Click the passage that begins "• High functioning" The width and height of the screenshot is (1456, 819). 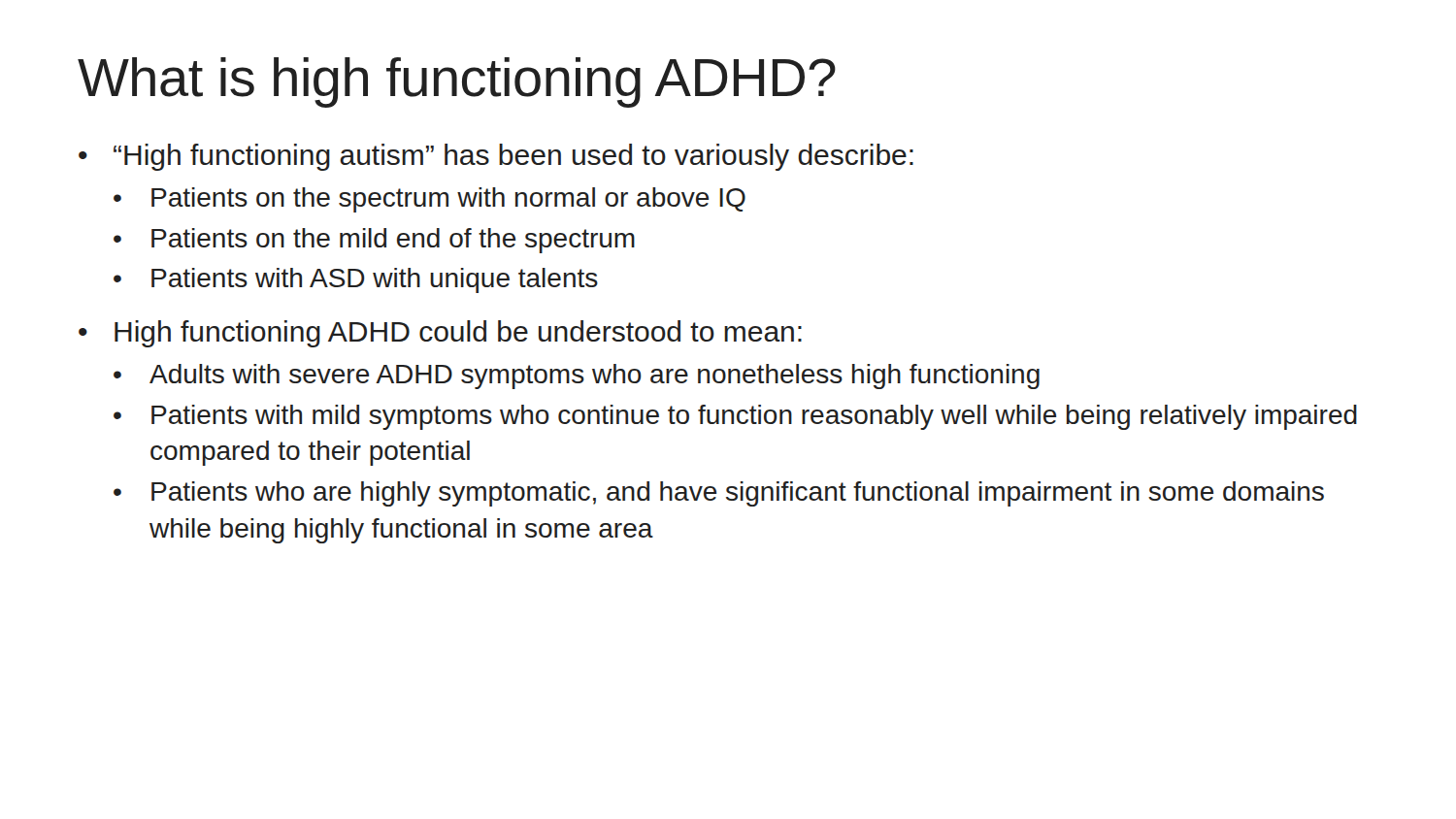tap(728, 433)
